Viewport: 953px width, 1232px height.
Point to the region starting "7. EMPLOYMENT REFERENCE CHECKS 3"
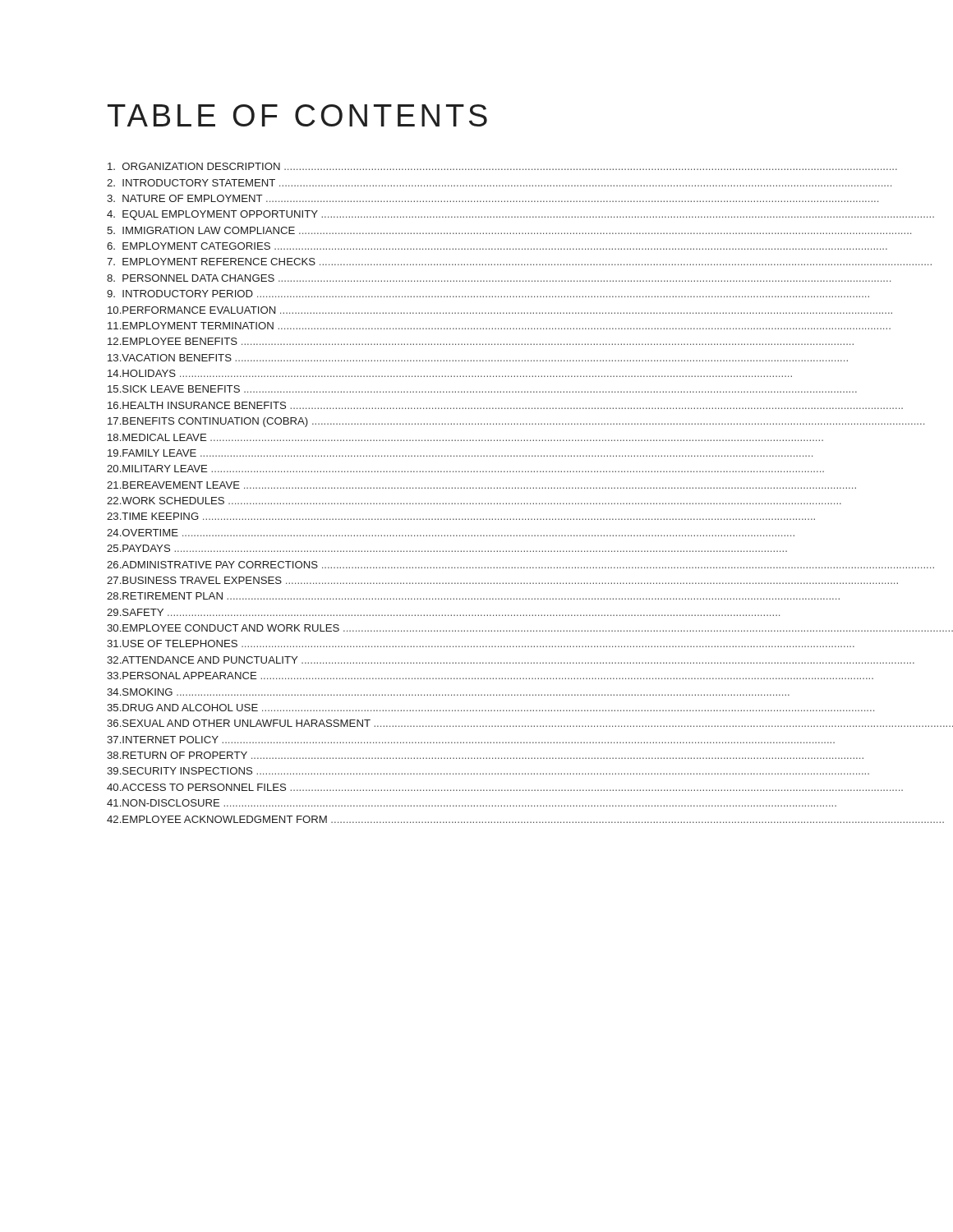530,262
